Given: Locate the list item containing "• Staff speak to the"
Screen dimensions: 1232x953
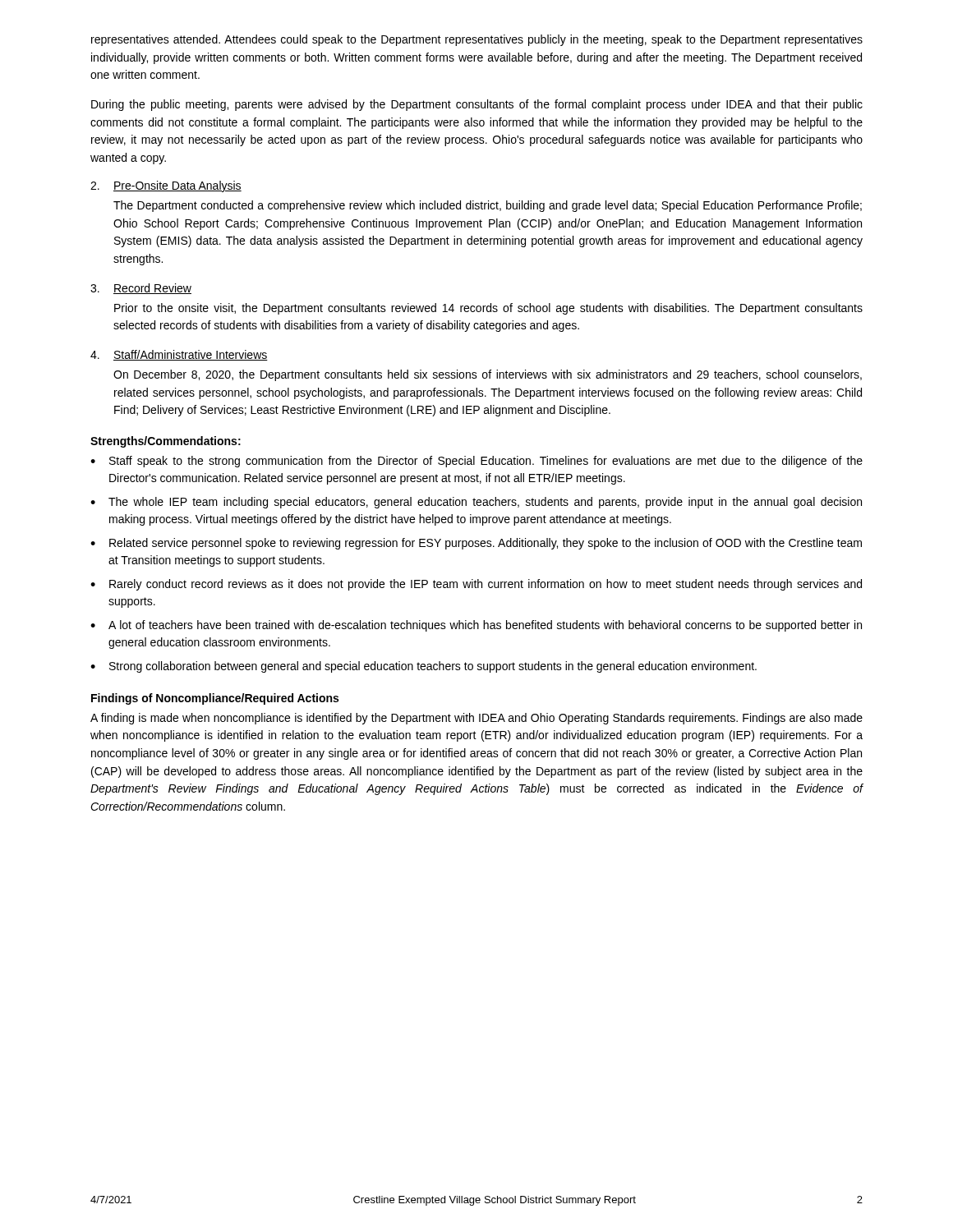Looking at the screenshot, I should tap(476, 470).
